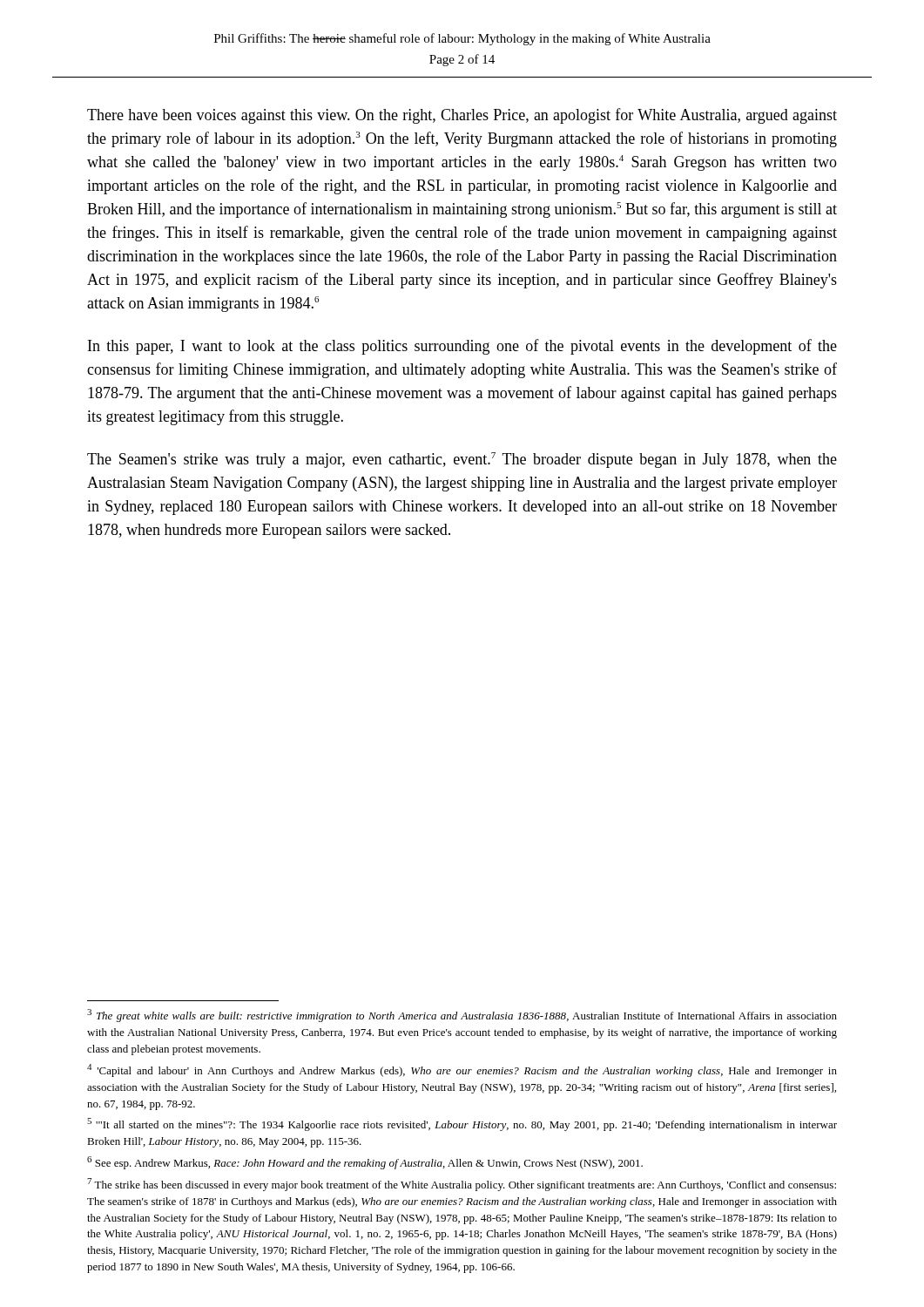Point to the block starting "6 See esp. Andrew"
The width and height of the screenshot is (924, 1307).
point(365,1162)
